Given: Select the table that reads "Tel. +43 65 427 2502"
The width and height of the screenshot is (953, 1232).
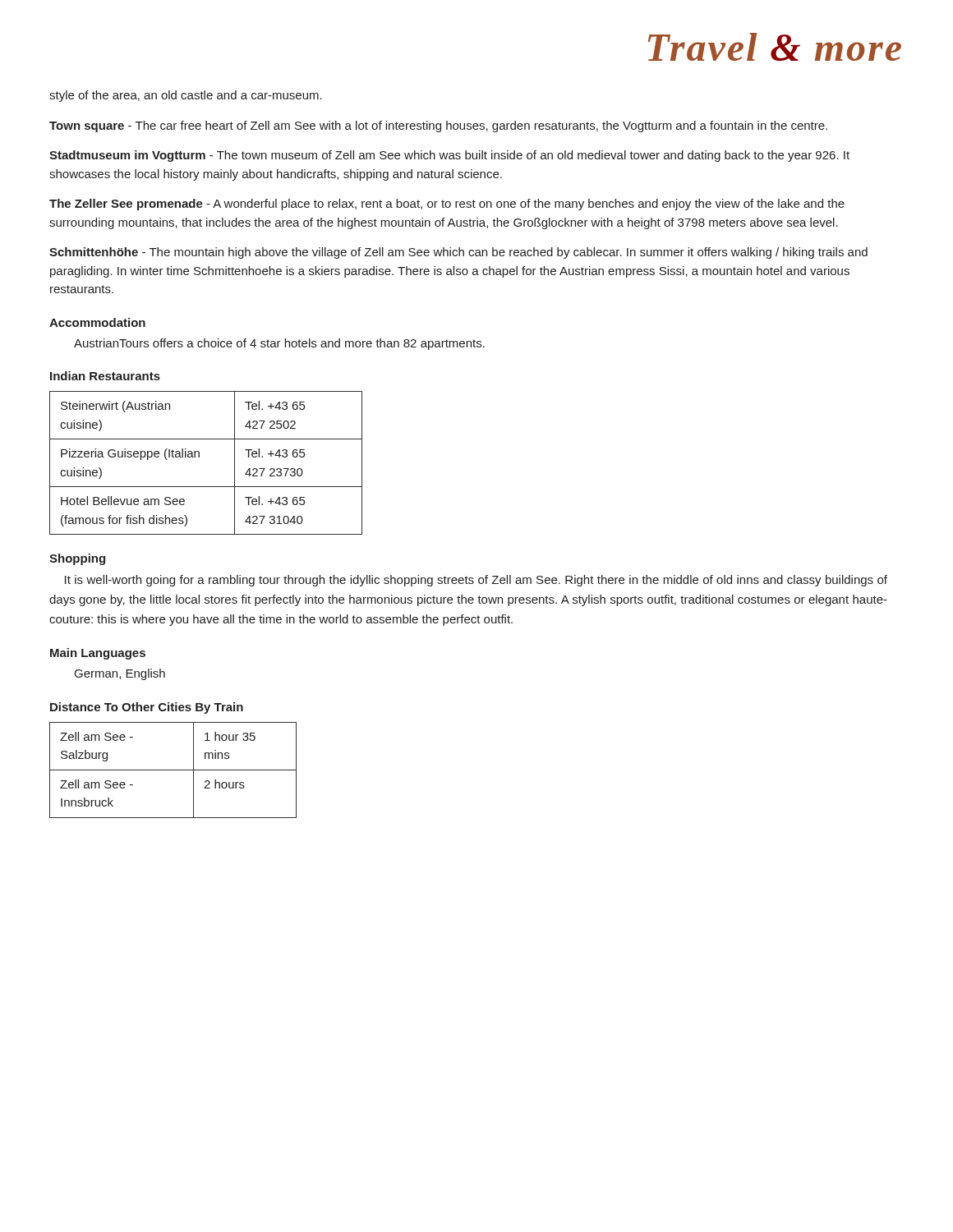Looking at the screenshot, I should tap(468, 463).
